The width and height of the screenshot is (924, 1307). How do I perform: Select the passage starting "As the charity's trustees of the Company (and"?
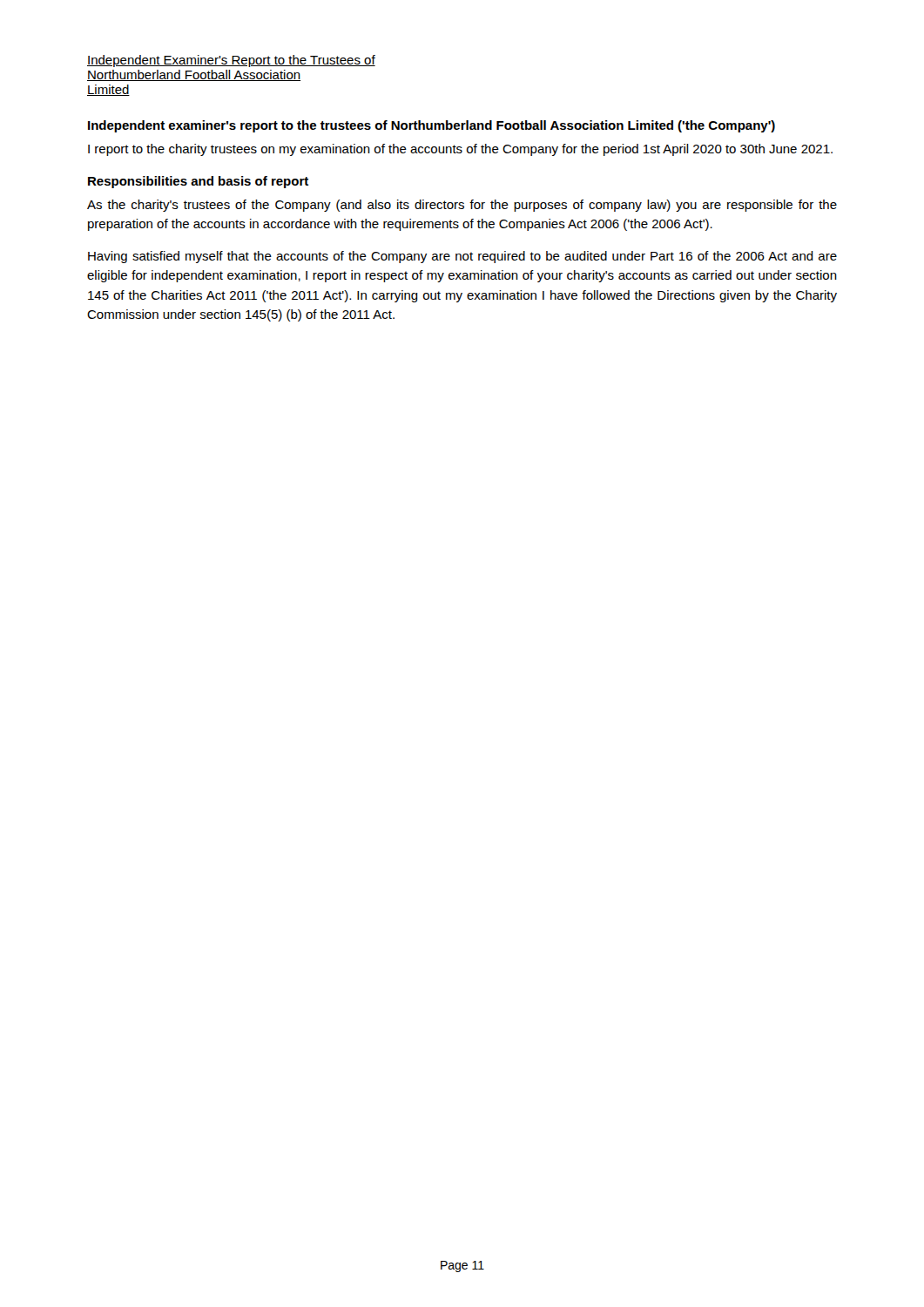[462, 214]
